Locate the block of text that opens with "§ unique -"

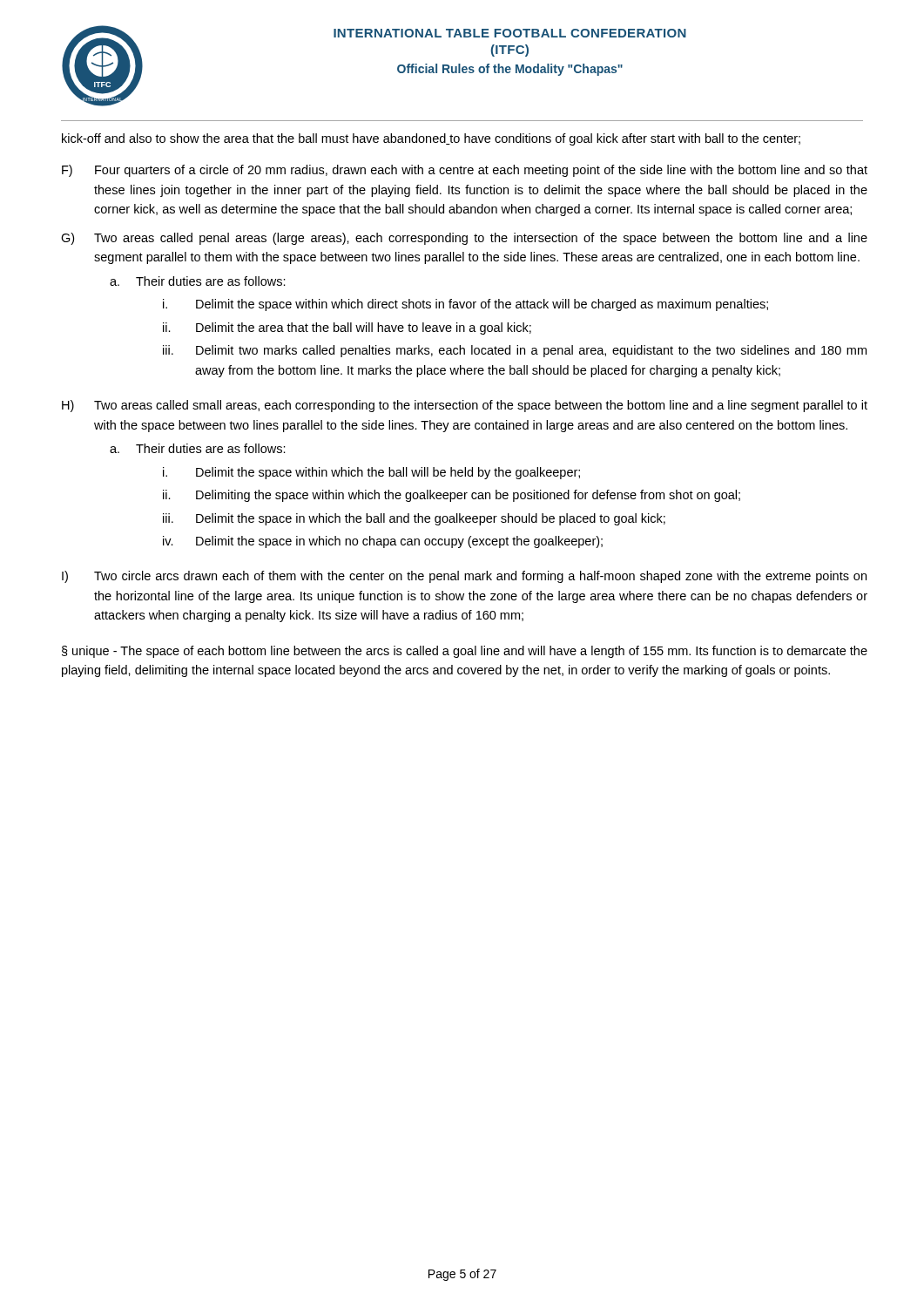(464, 661)
